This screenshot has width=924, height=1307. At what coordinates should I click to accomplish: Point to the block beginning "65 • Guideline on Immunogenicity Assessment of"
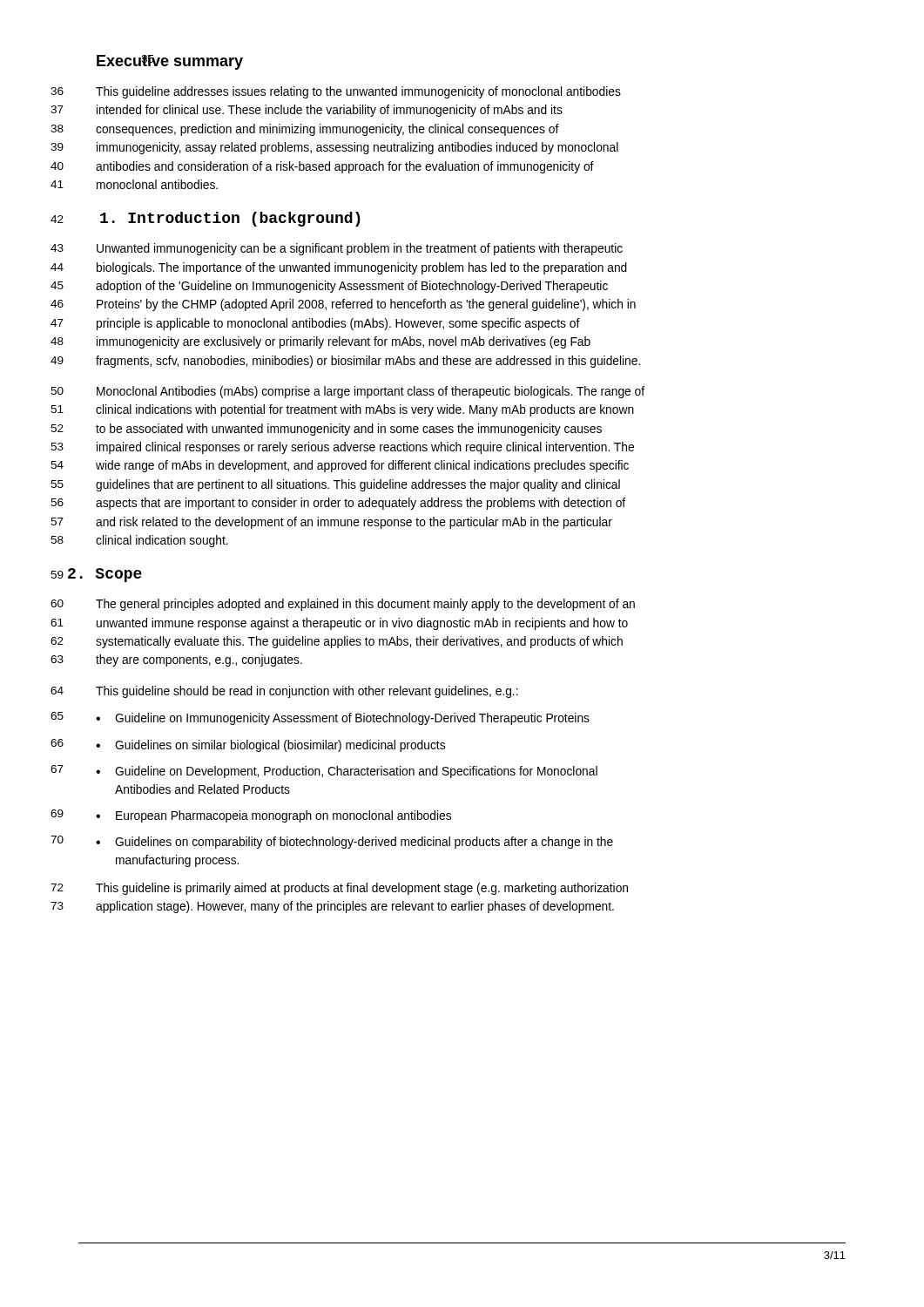click(343, 719)
